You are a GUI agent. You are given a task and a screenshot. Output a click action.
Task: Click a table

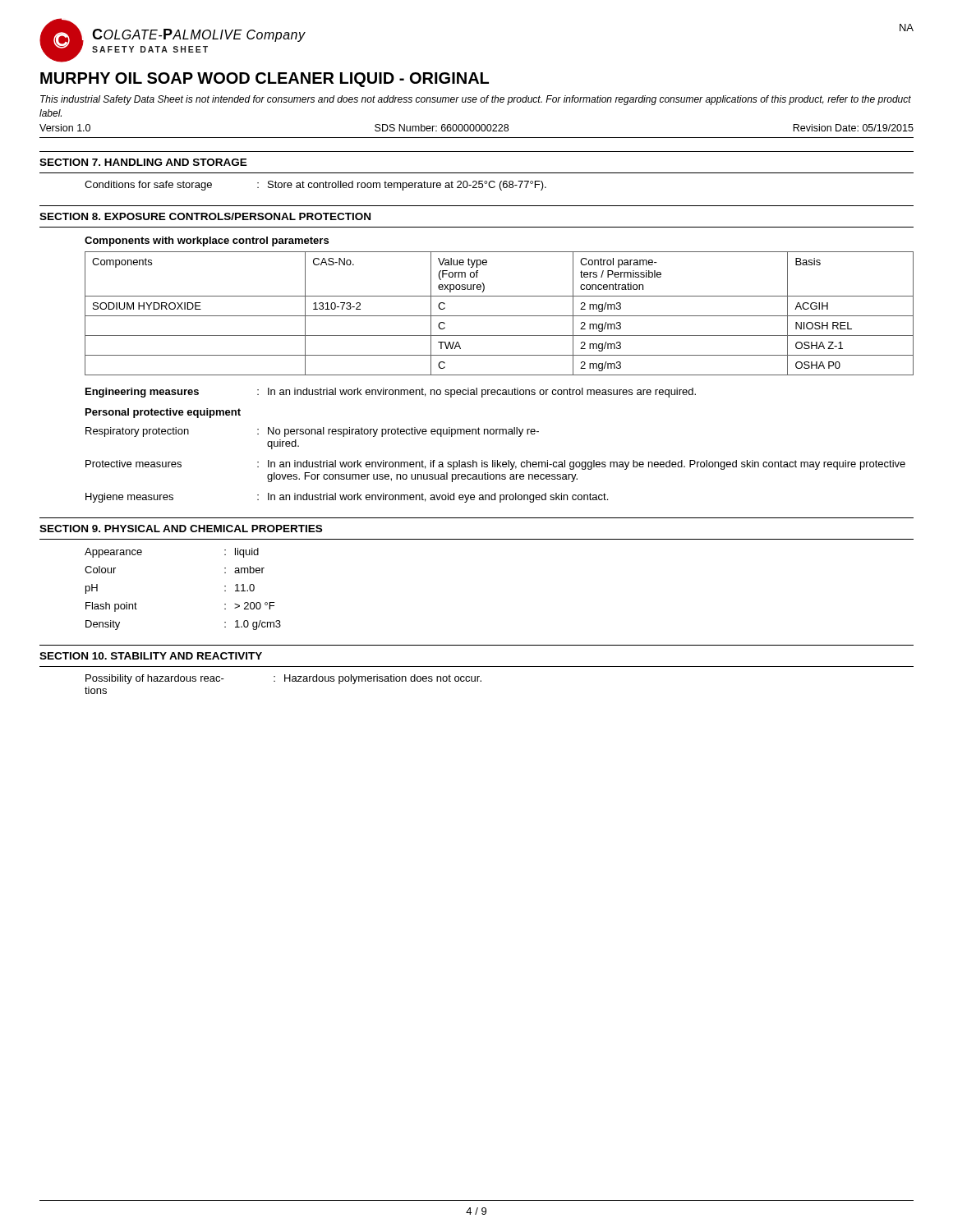point(499,313)
